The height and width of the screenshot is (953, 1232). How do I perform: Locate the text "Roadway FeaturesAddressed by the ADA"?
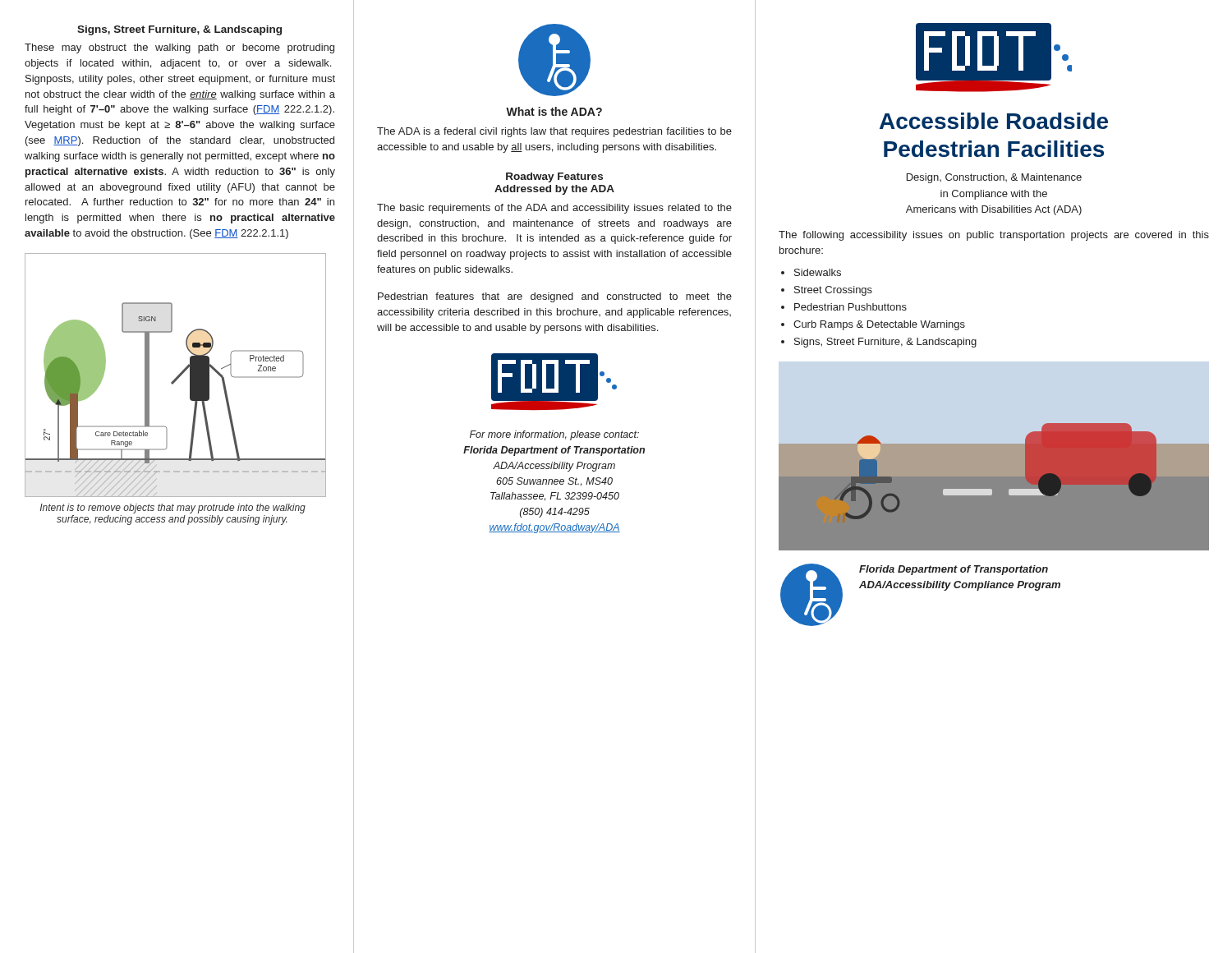point(554,182)
